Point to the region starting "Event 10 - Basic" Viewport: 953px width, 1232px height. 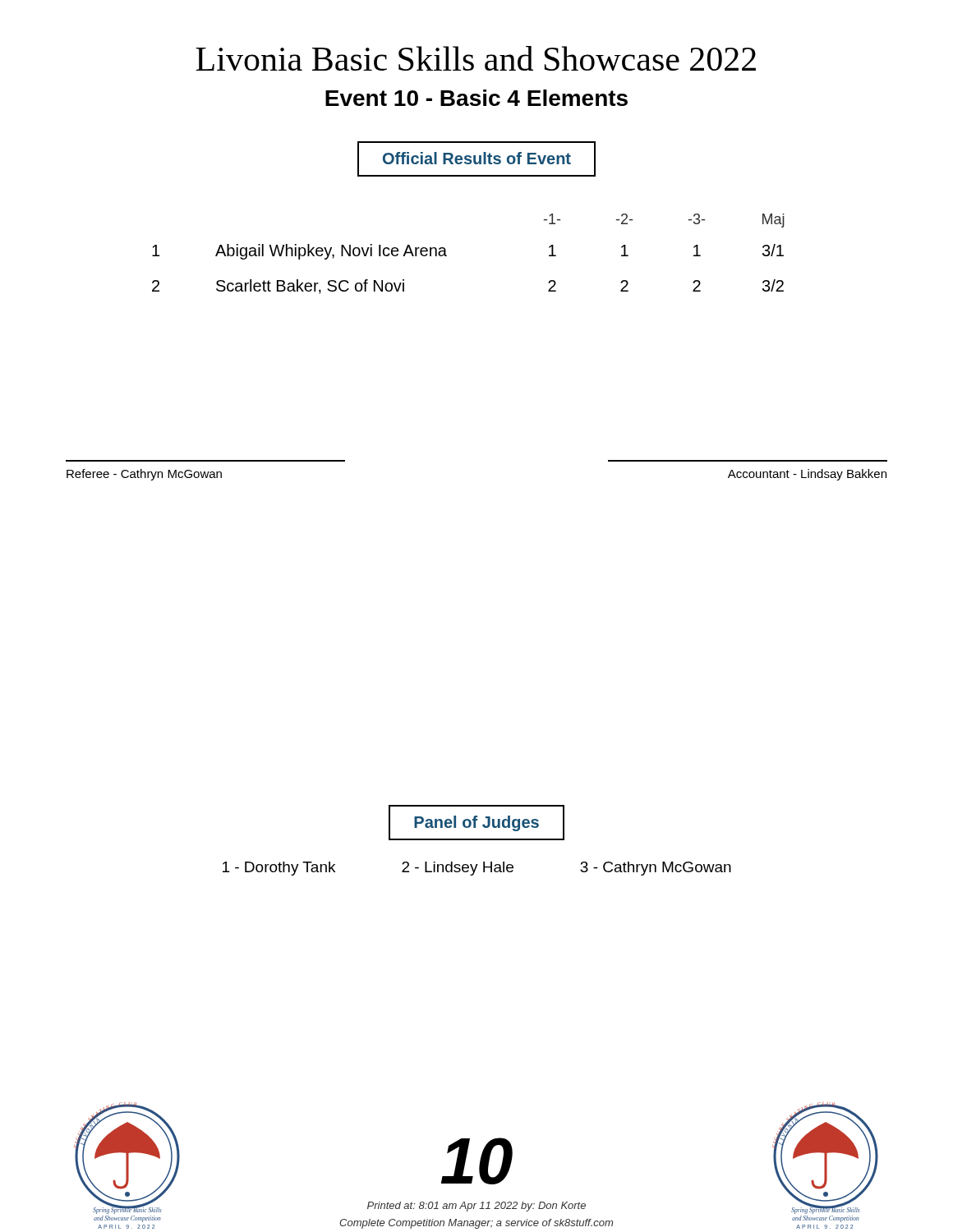[x=476, y=98]
